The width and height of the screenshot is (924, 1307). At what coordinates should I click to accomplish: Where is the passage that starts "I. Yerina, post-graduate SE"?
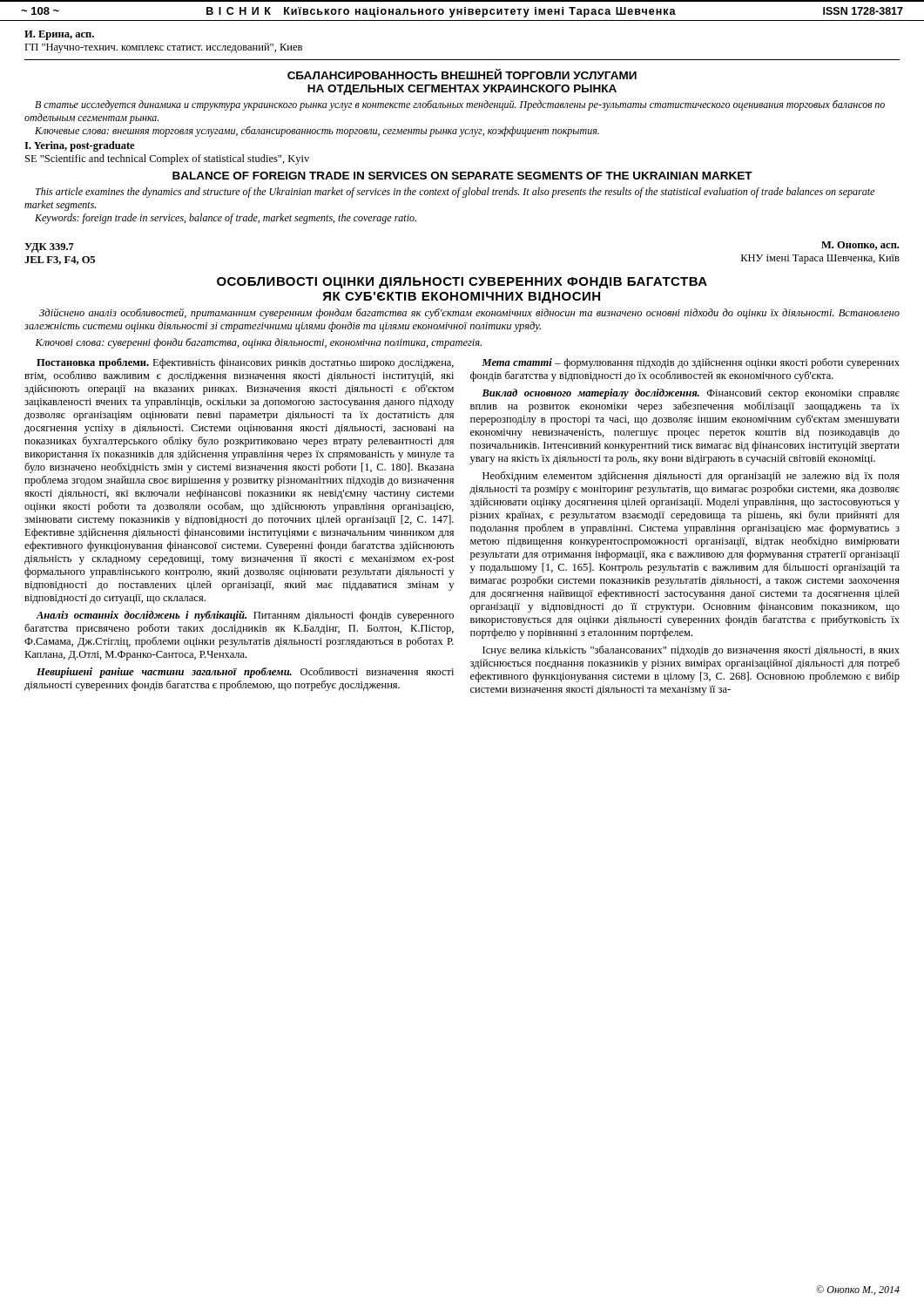167,152
